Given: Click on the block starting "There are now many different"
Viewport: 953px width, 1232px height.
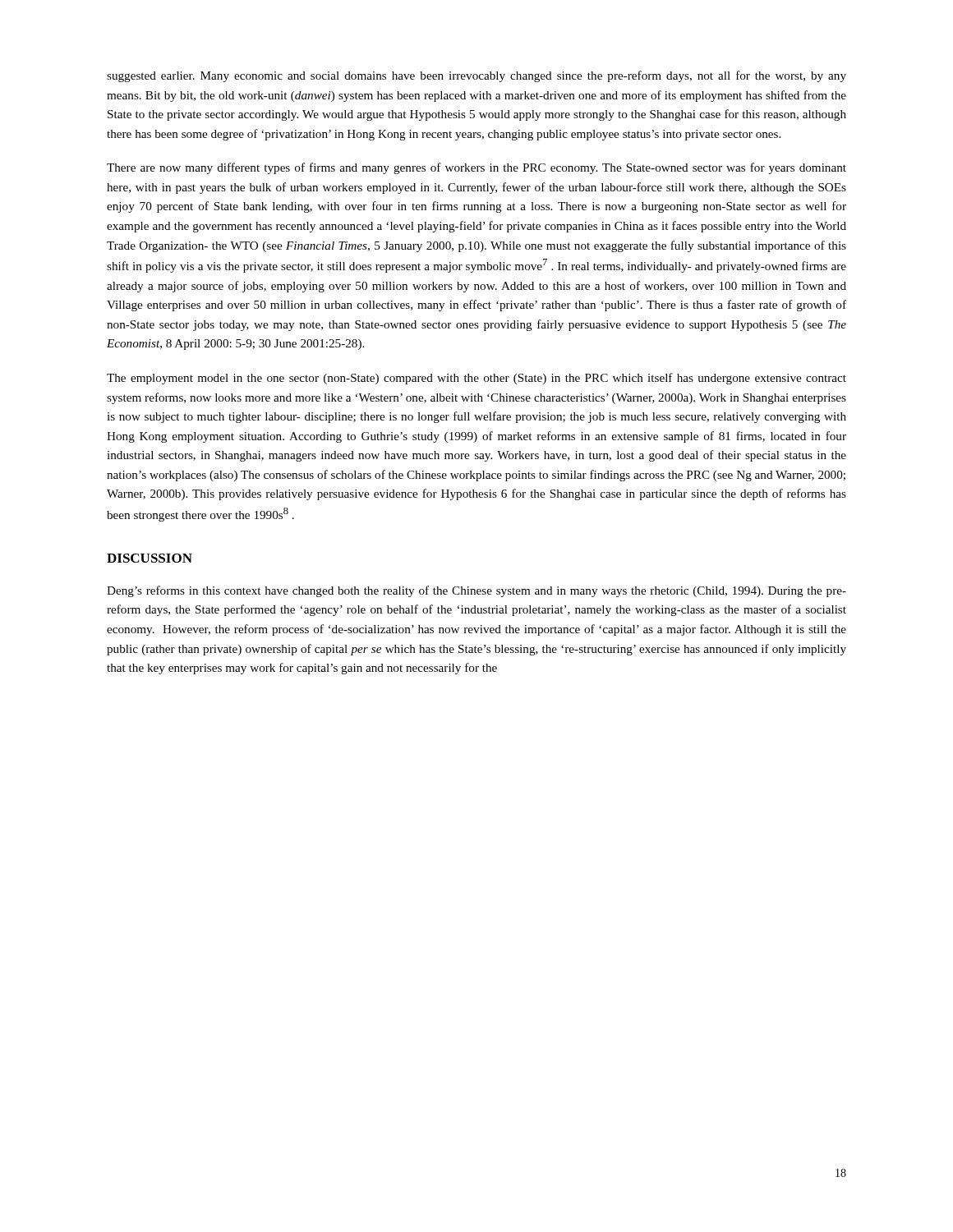Looking at the screenshot, I should 476,255.
